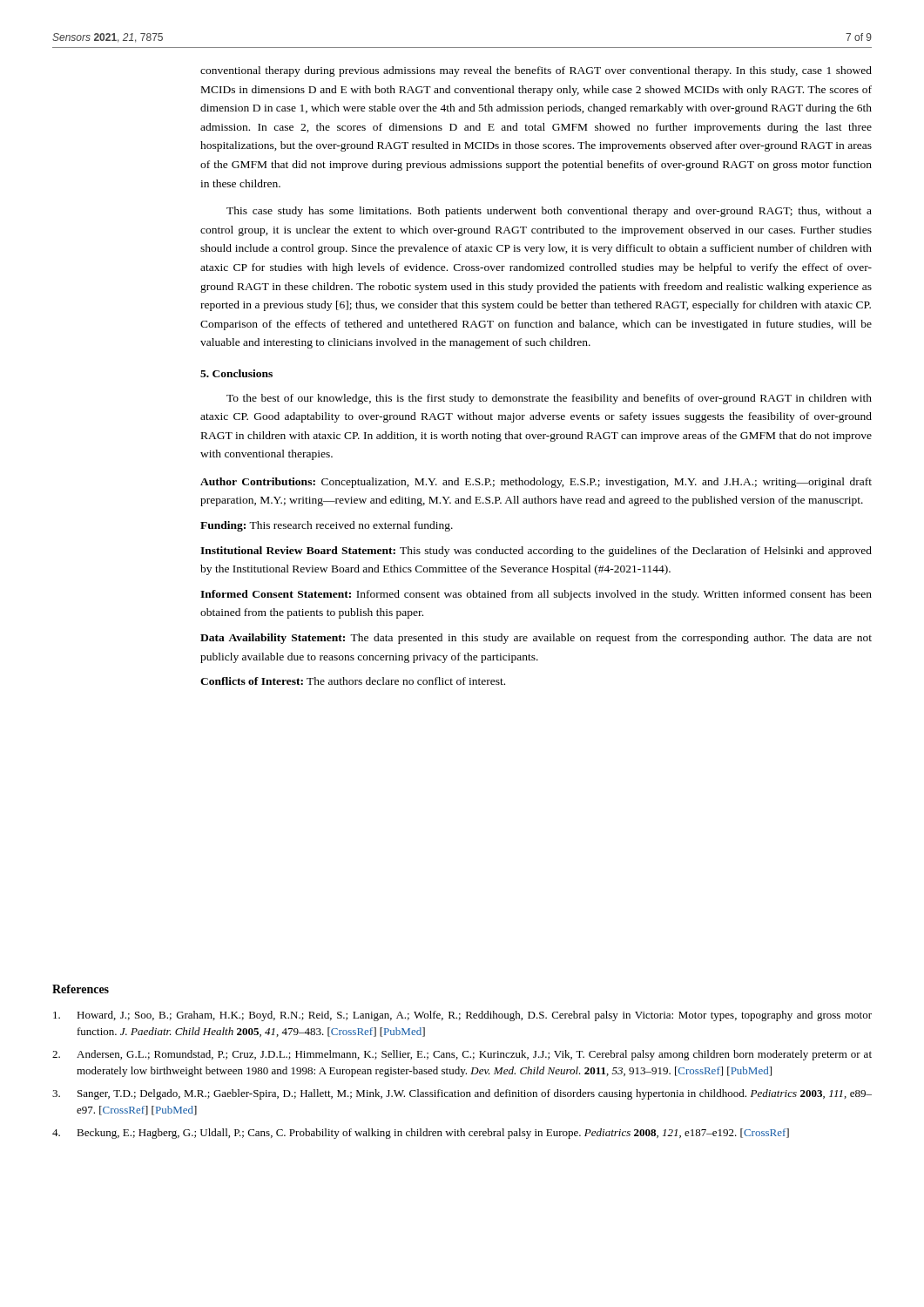This screenshot has width=924, height=1307.
Task: Select the text block that reads "Author Contributions: Conceptualization,"
Action: 536,491
